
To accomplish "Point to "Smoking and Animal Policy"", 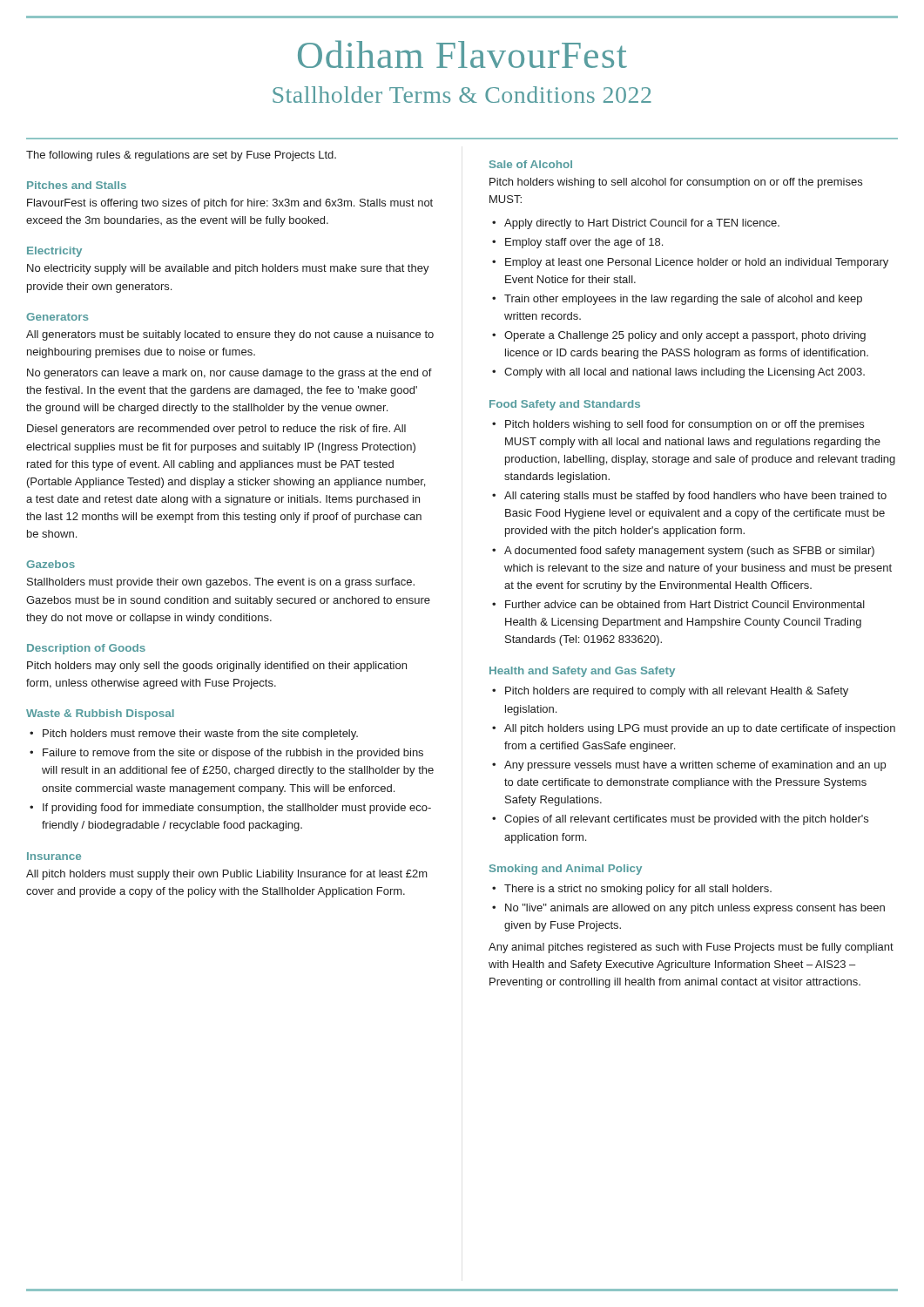I will point(565,868).
